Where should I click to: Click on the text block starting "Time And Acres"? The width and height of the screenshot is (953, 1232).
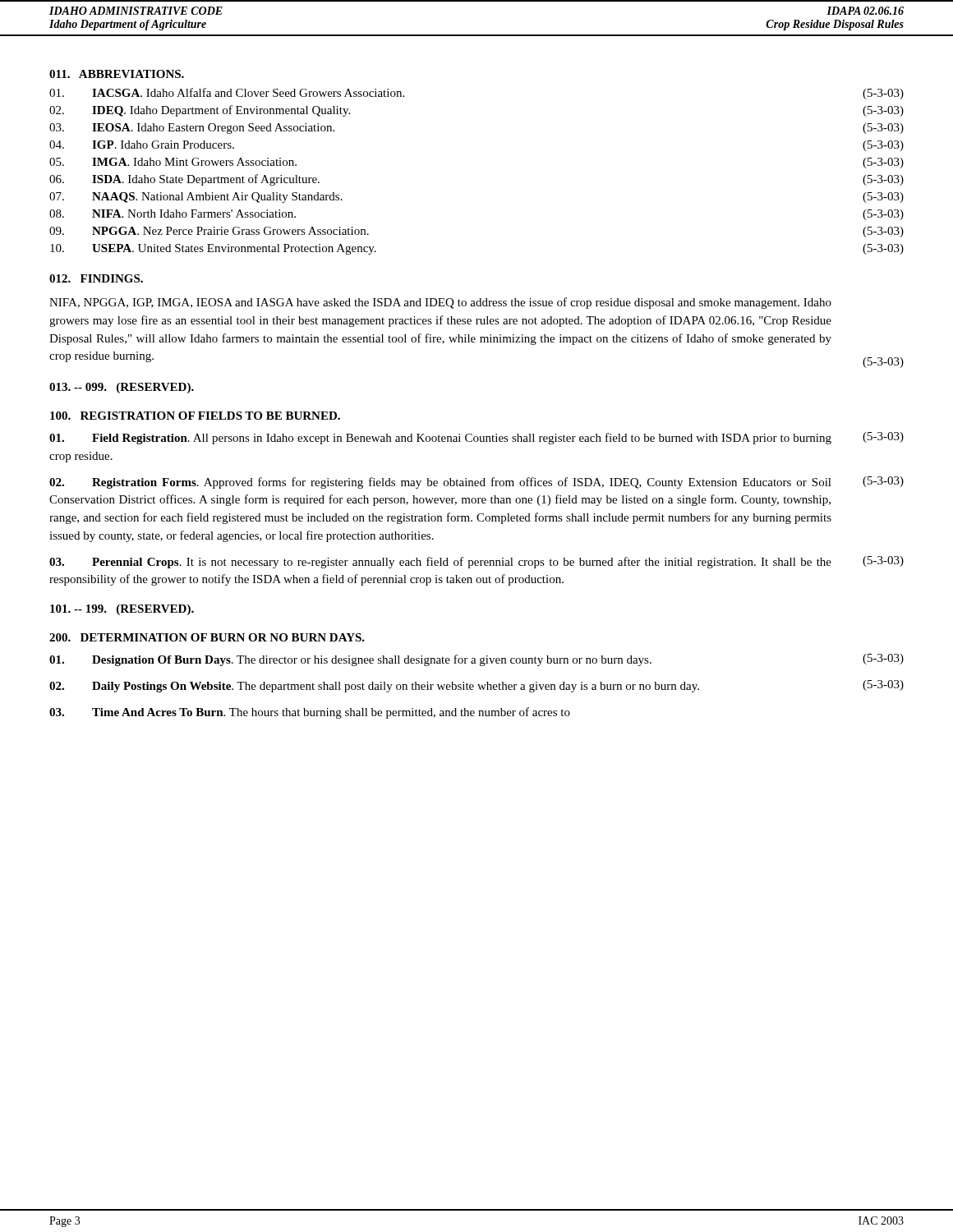pos(476,712)
